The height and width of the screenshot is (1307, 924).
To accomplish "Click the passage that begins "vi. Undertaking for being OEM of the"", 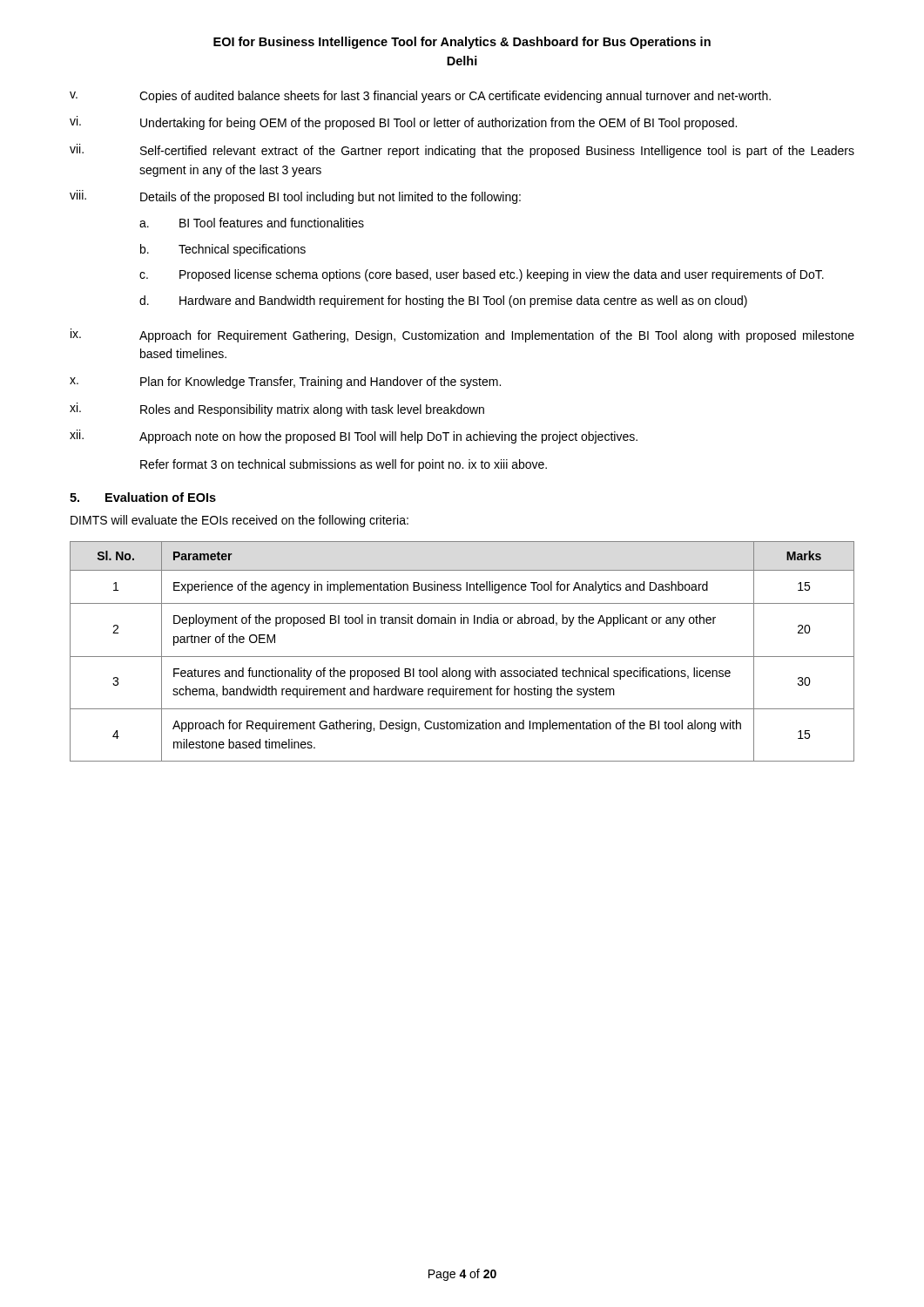I will 462,124.
